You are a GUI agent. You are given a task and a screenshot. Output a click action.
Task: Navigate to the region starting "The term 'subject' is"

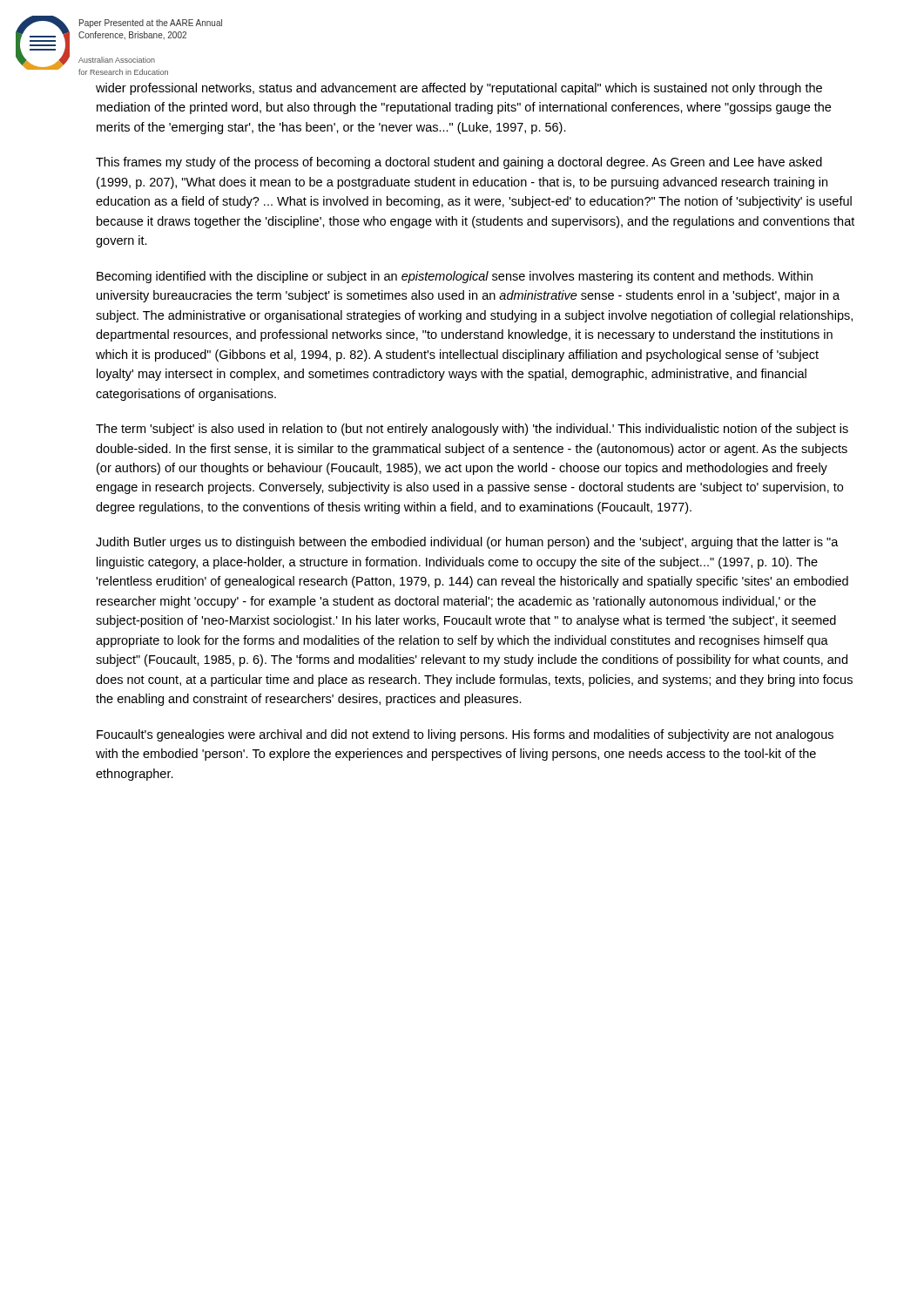tap(472, 468)
